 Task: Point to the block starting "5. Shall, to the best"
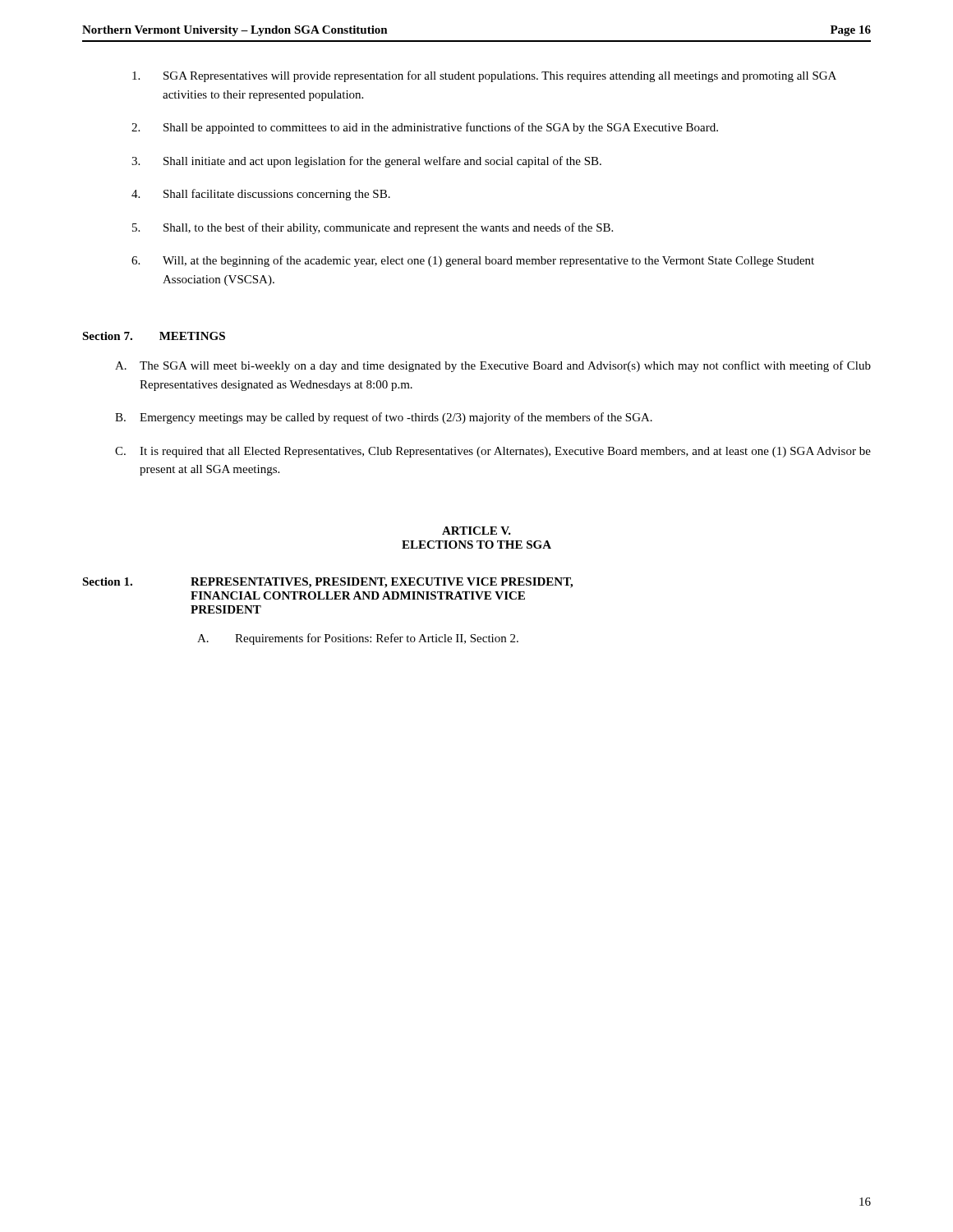(373, 227)
